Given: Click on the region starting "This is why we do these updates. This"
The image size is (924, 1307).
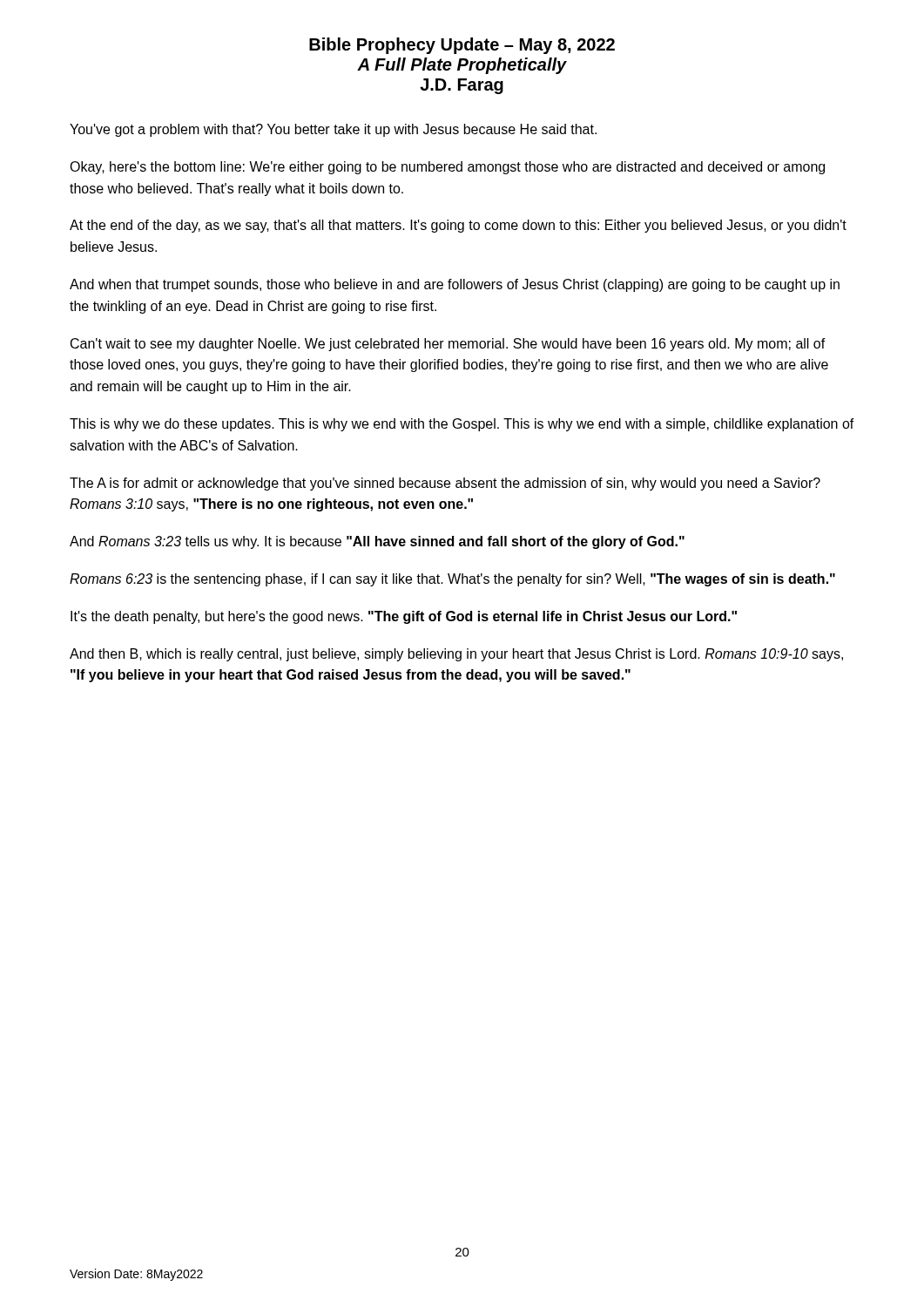Looking at the screenshot, I should pos(462,435).
